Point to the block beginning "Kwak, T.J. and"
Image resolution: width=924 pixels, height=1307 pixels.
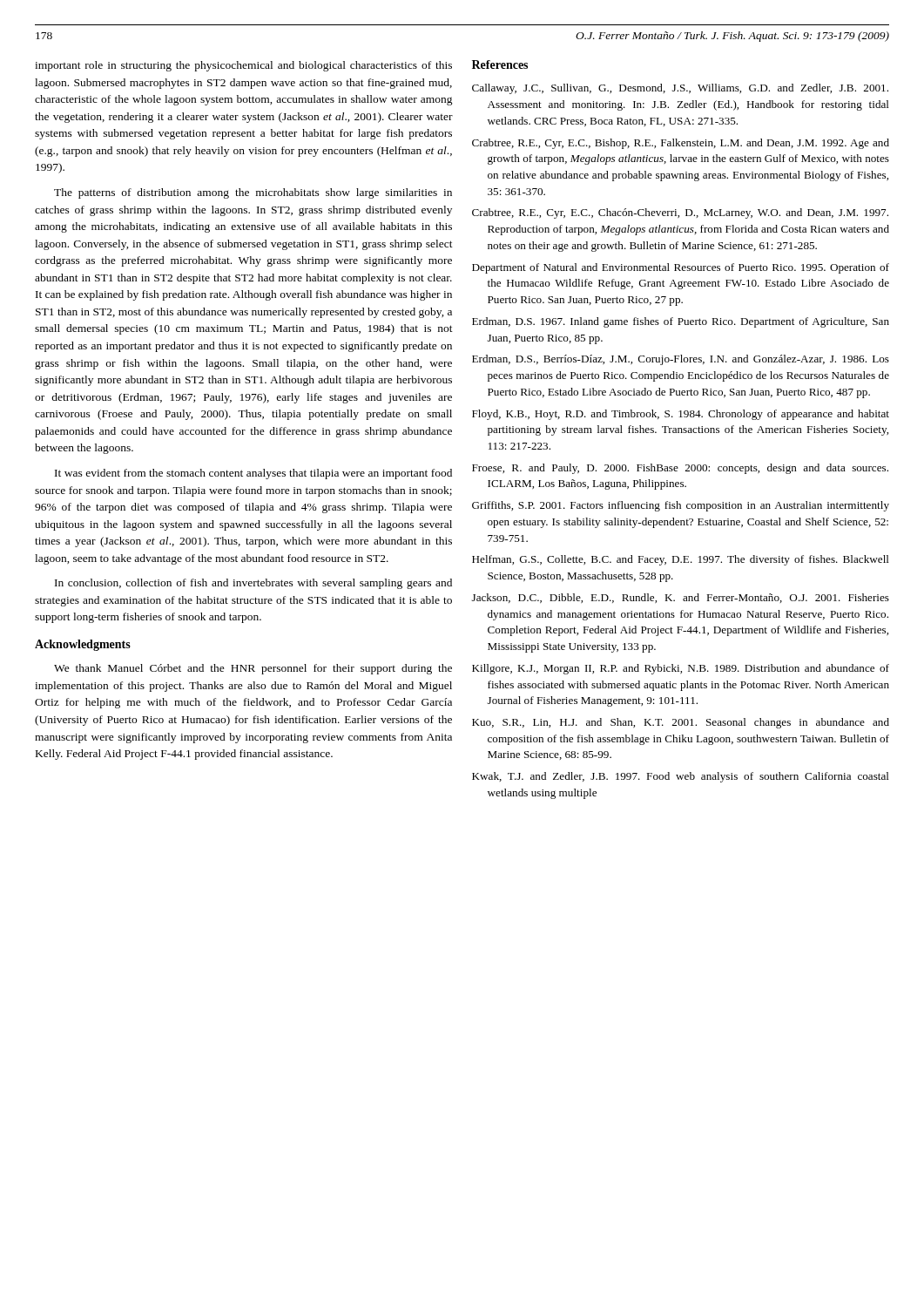[680, 785]
